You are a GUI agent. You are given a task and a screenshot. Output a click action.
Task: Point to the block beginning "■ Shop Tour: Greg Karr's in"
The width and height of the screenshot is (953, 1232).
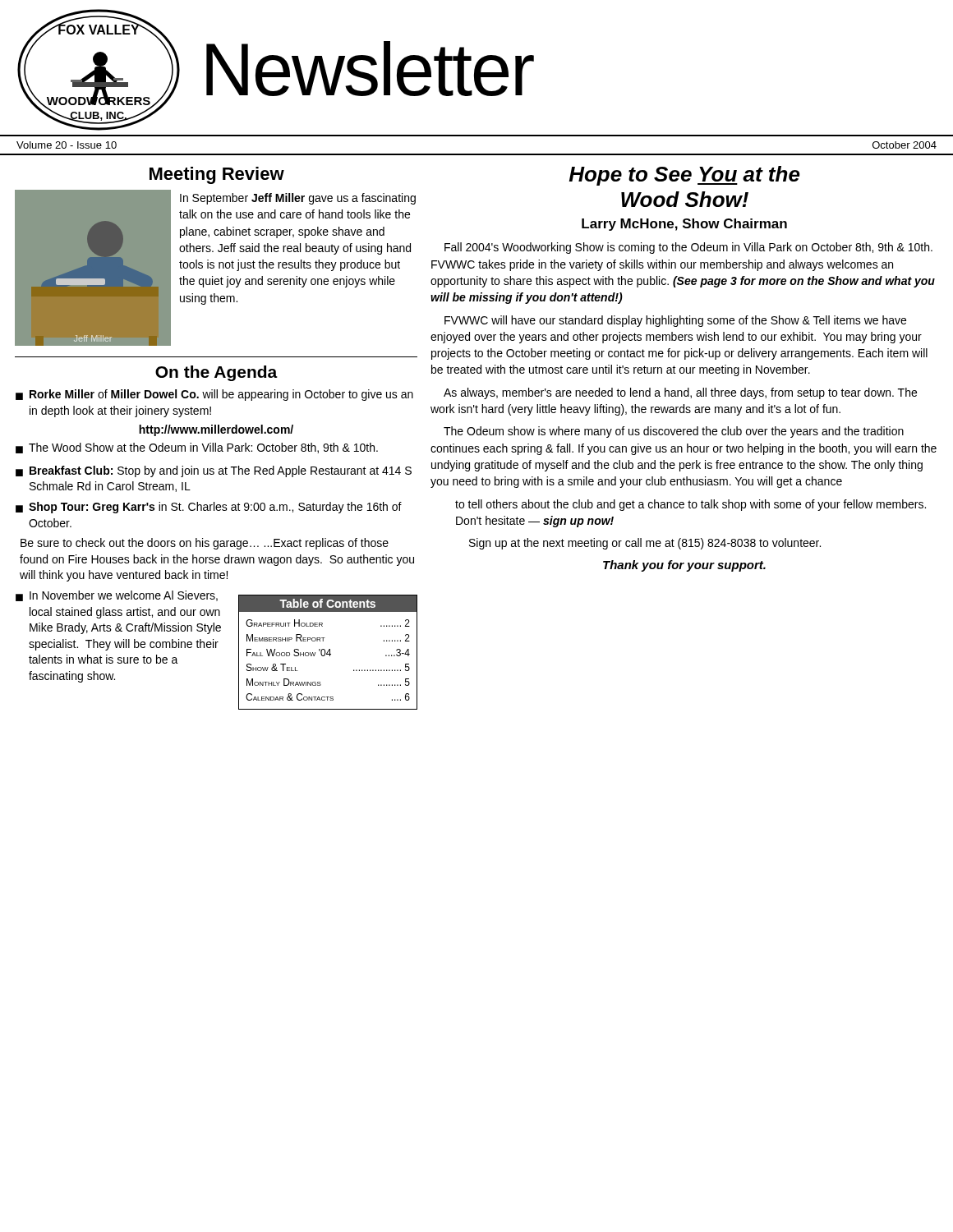coord(216,515)
